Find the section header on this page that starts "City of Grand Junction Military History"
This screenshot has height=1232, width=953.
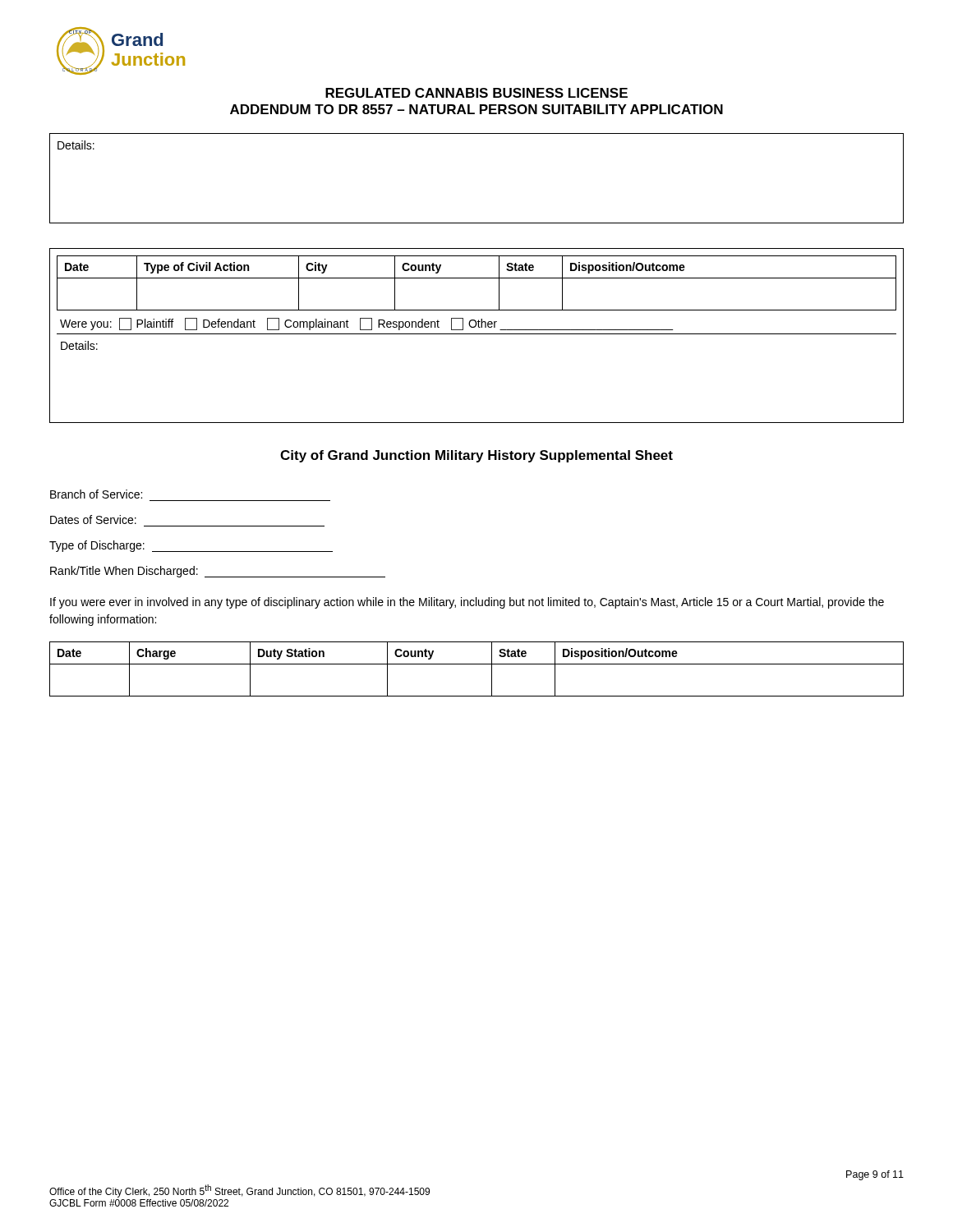[476, 455]
